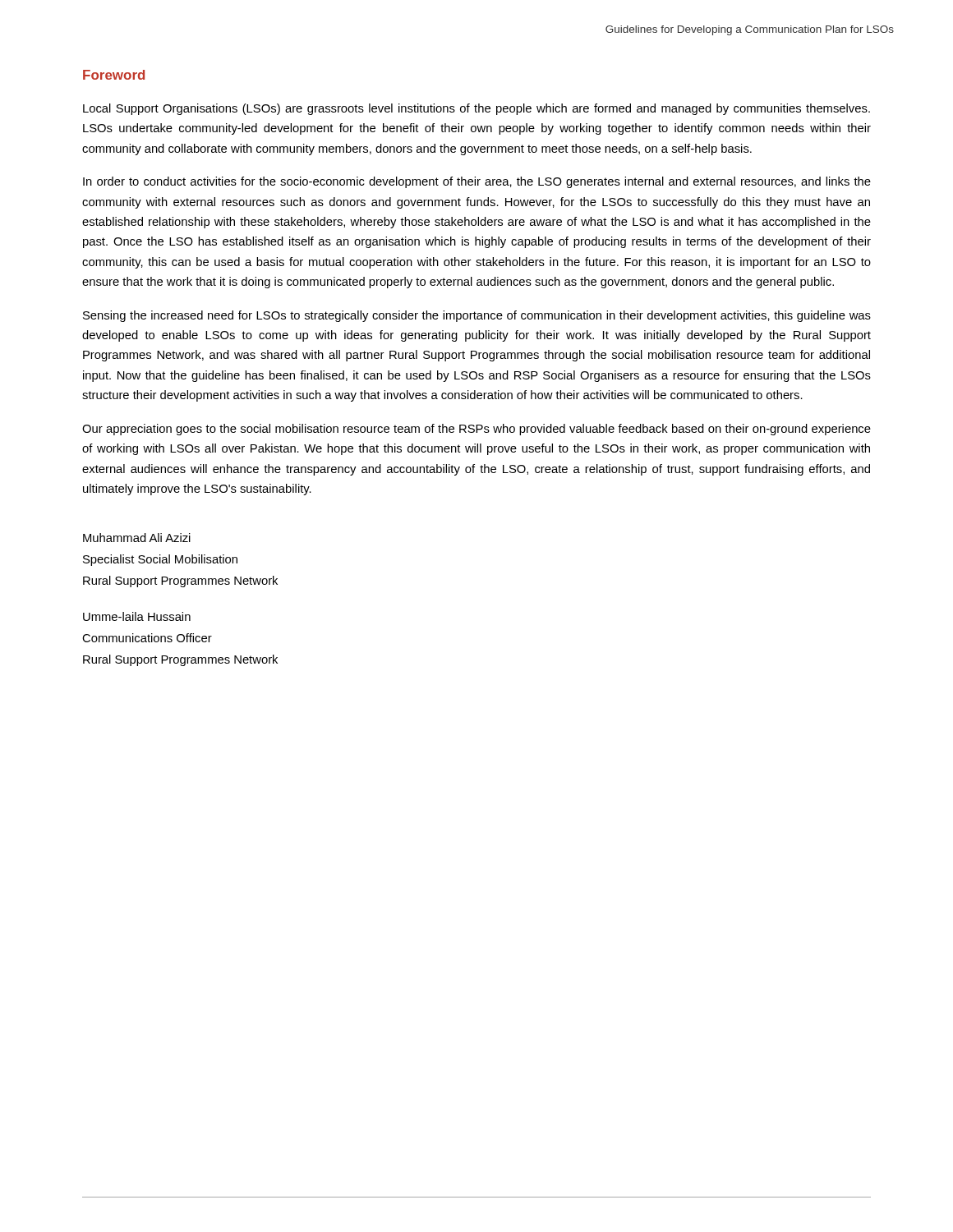Click on the text block that reads "Our appreciation goes to"
953x1232 pixels.
click(x=476, y=459)
